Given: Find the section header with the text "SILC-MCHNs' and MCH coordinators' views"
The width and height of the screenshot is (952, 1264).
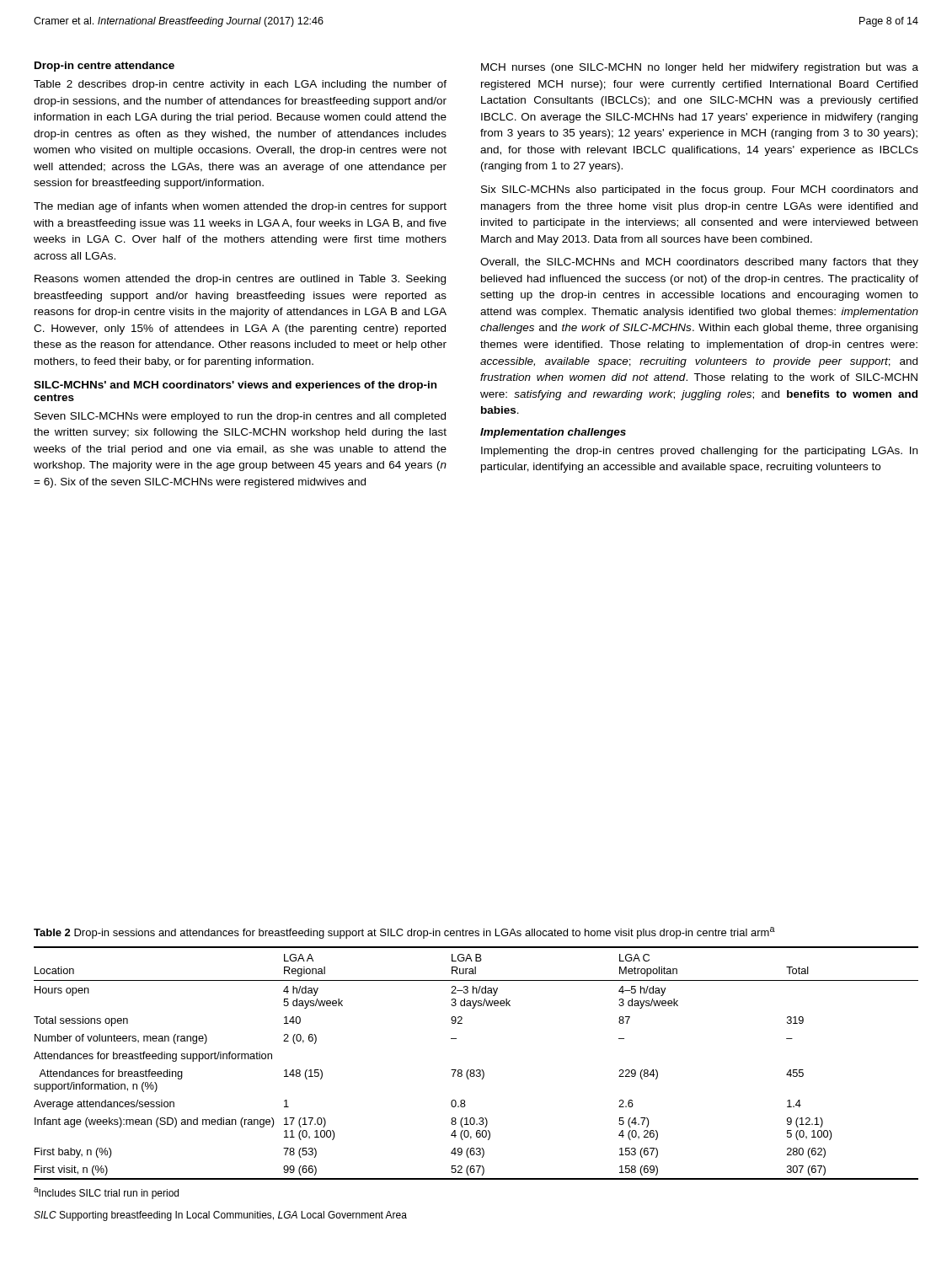Looking at the screenshot, I should click(x=235, y=391).
